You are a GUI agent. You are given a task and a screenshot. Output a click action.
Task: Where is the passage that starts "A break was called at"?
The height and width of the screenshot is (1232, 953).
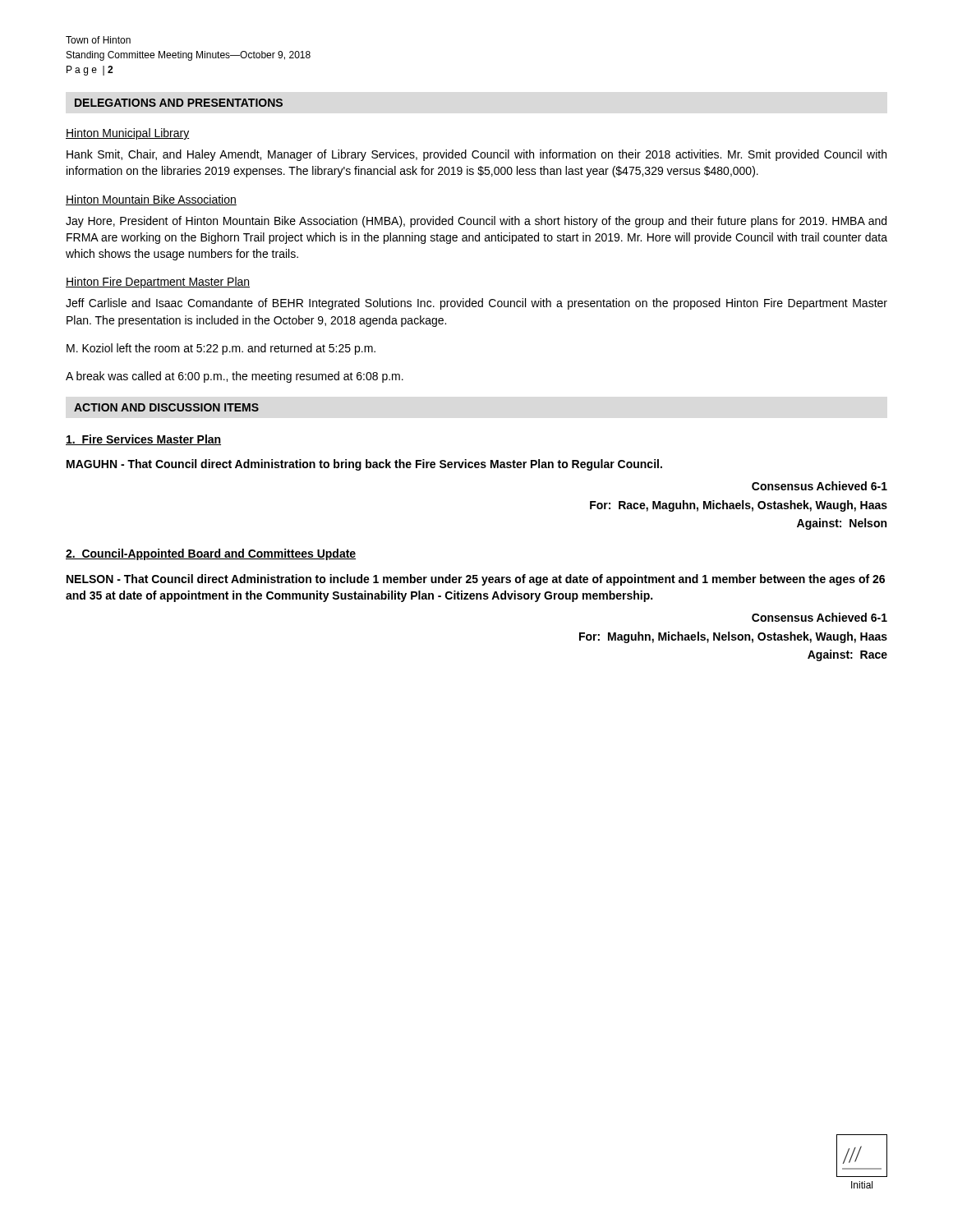[235, 376]
